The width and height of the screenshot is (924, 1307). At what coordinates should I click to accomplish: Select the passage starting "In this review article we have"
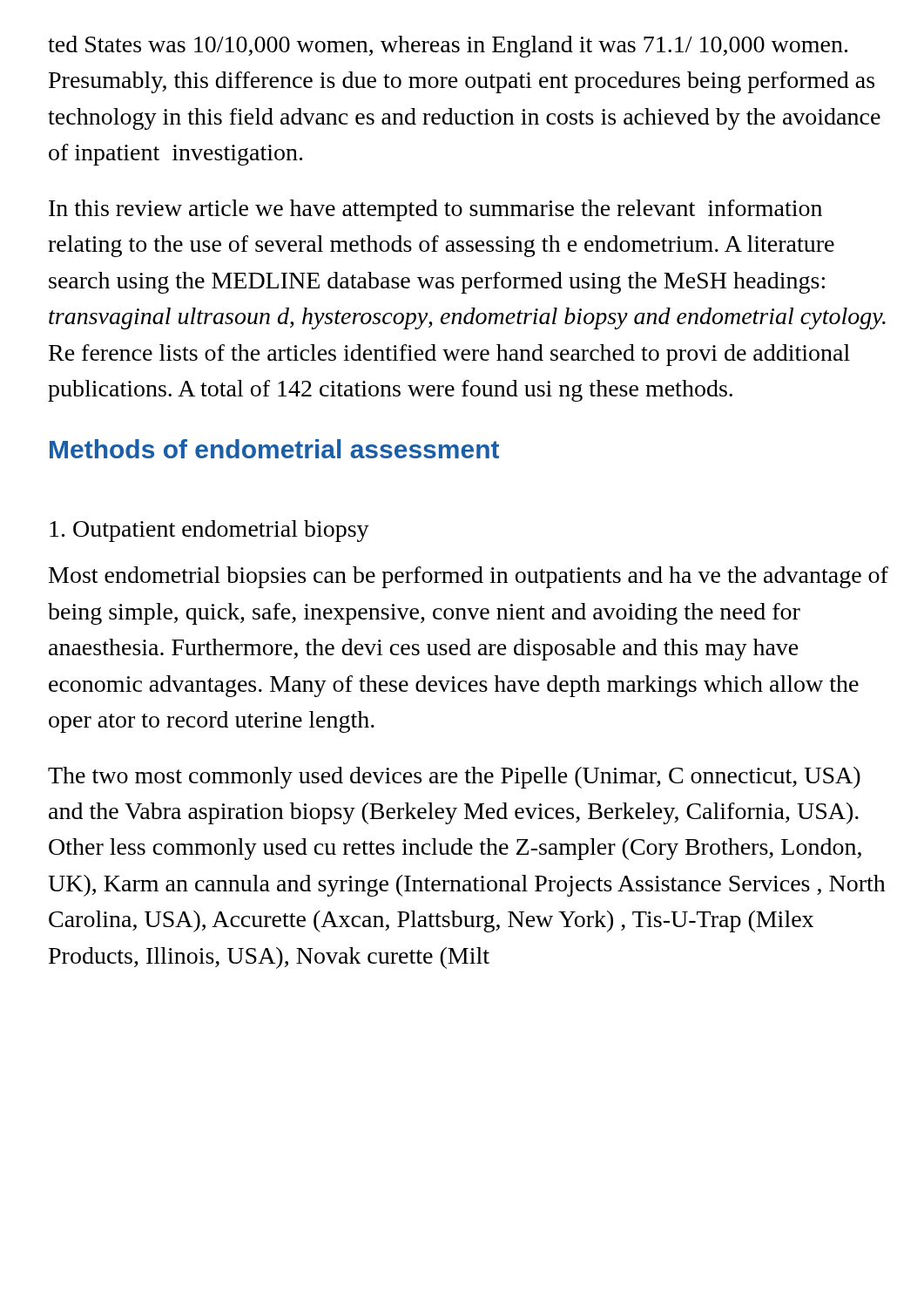[468, 298]
